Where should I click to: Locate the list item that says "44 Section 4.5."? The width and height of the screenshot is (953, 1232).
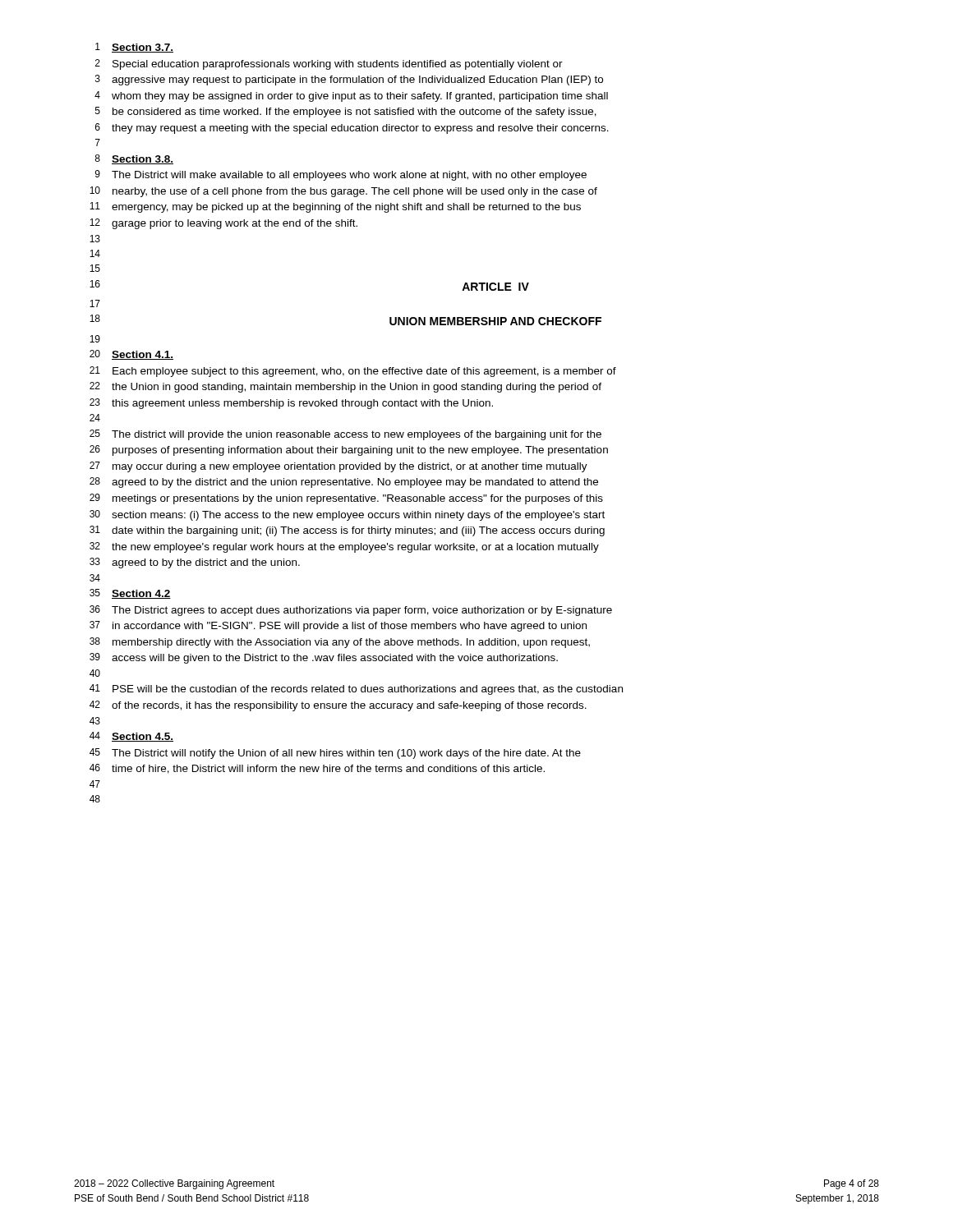[131, 737]
